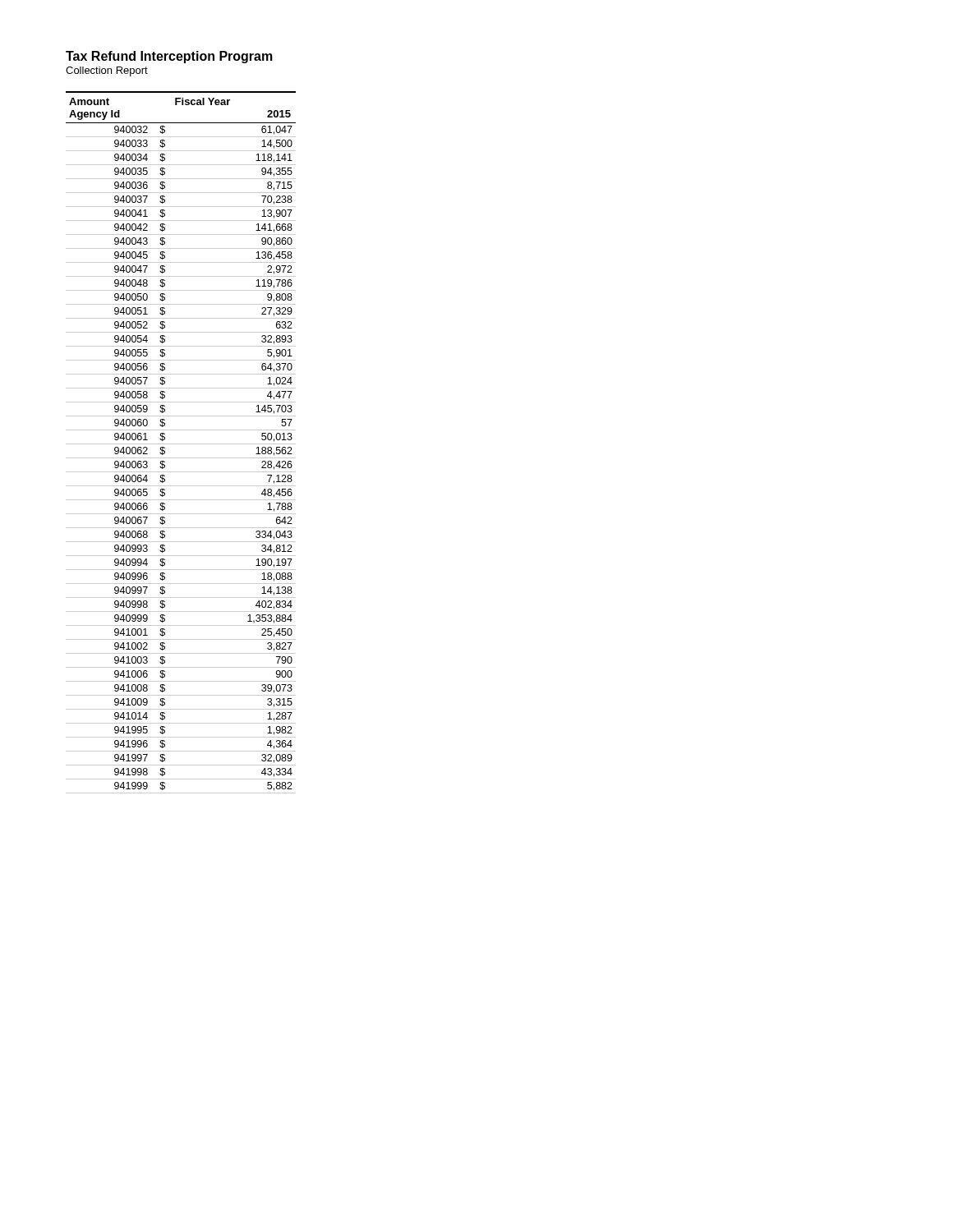The width and height of the screenshot is (953, 1232).
Task: Select the text block starting "Collection Report"
Action: 107,70
